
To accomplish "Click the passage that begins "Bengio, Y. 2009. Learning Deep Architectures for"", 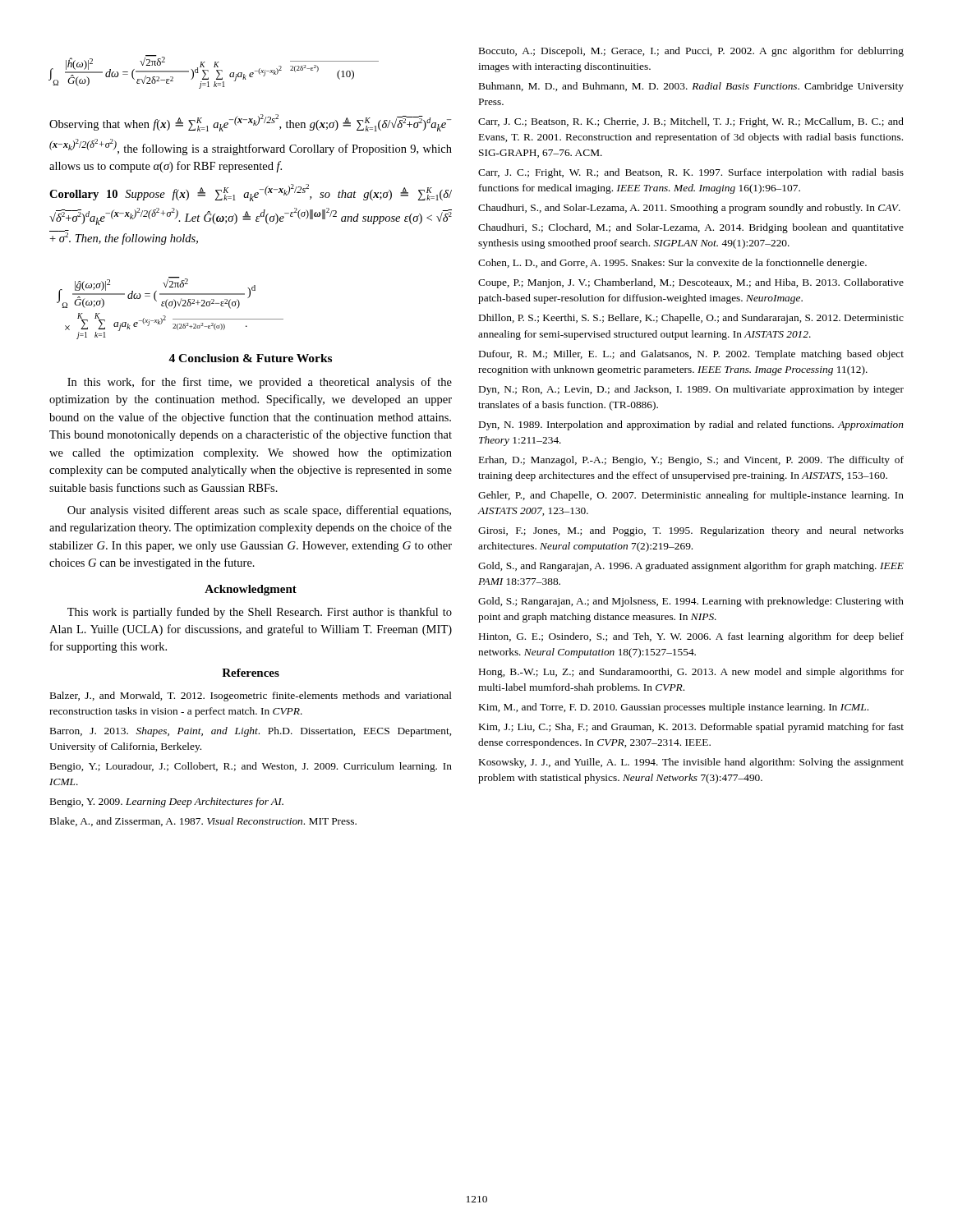I will point(167,801).
